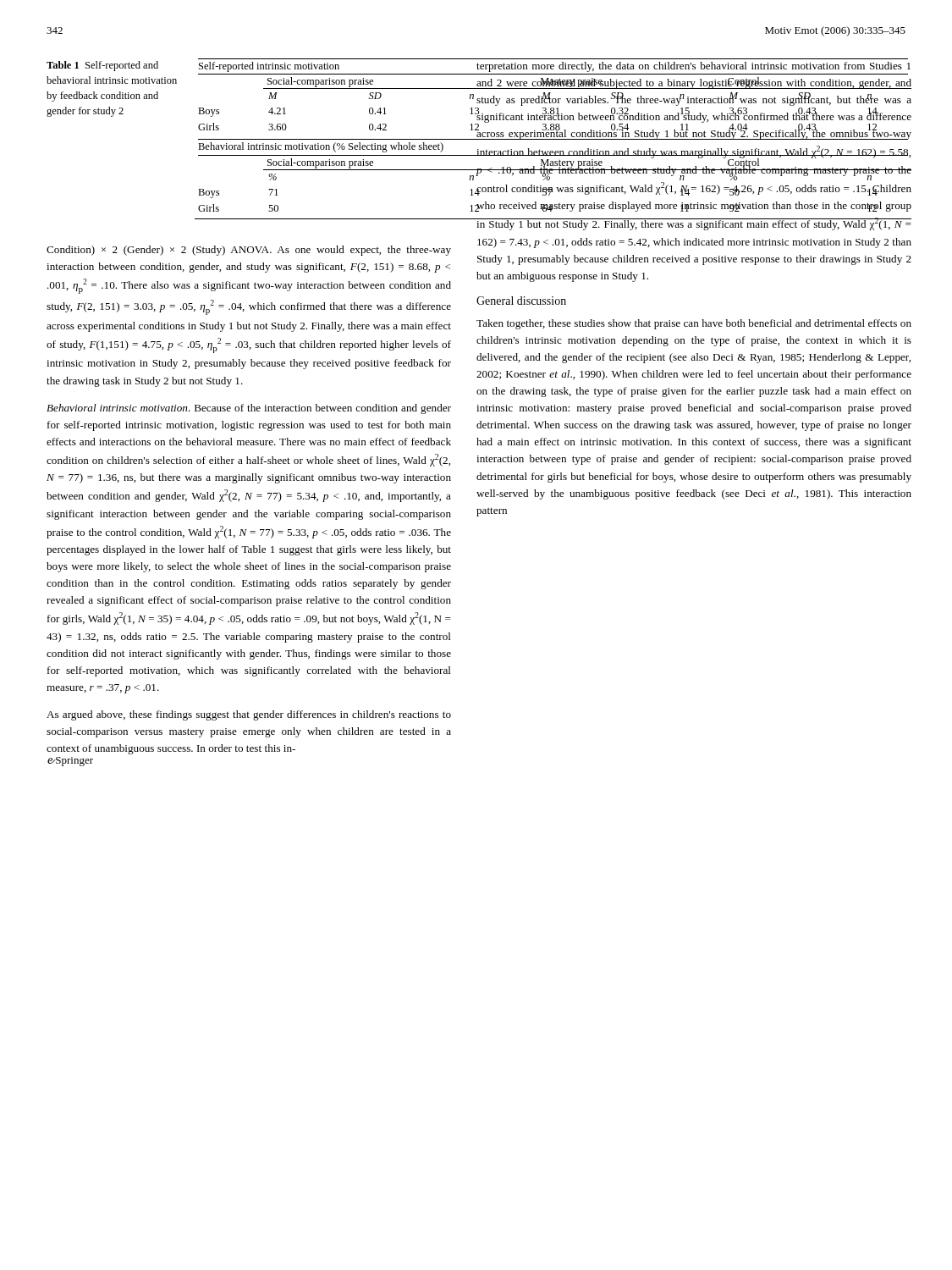Click on the table containing "Behavioral intrinsic motivation"
952x1270 pixels.
pos(553,138)
